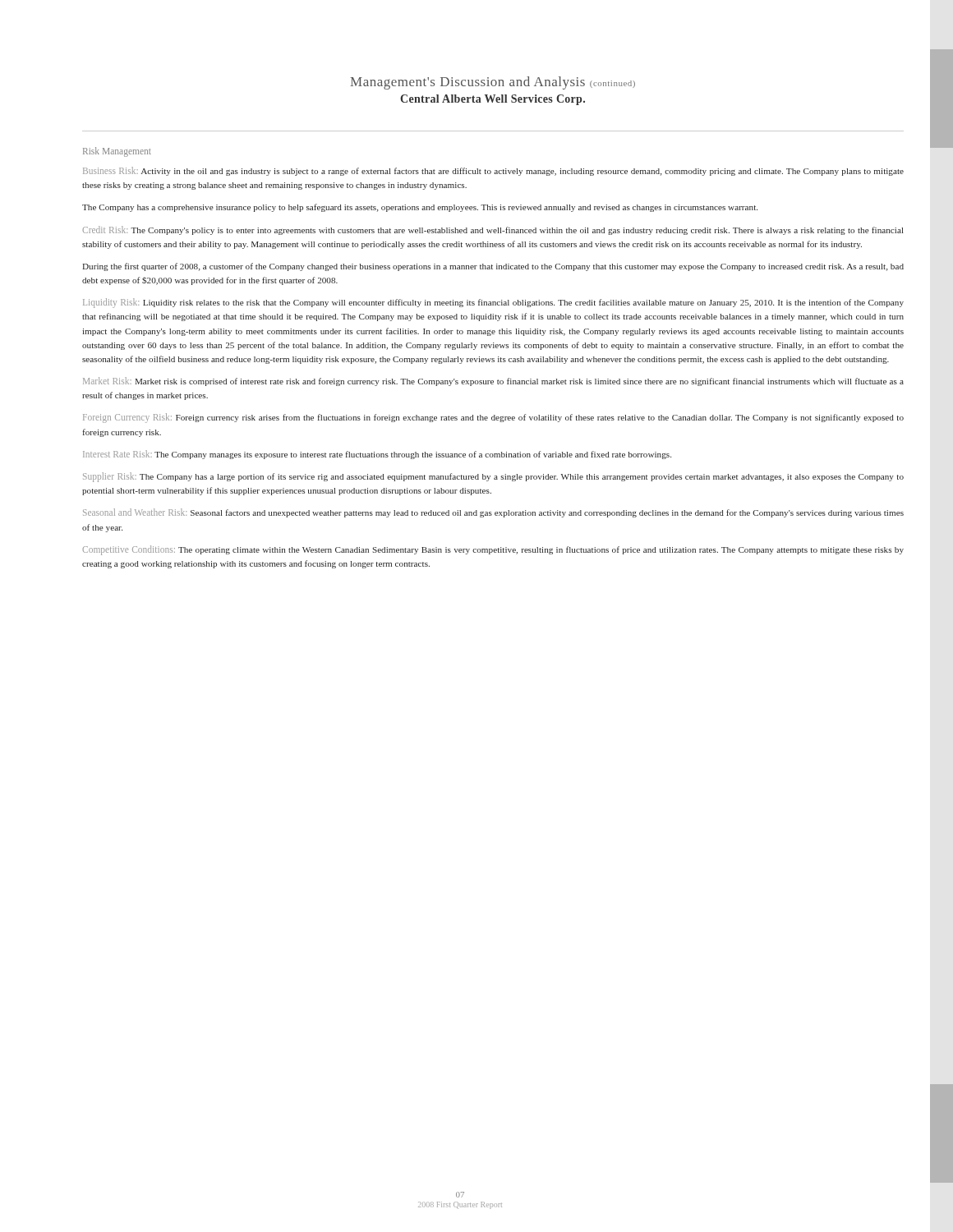Select the section header that reads "Risk Management"
This screenshot has height=1232, width=953.
point(117,151)
